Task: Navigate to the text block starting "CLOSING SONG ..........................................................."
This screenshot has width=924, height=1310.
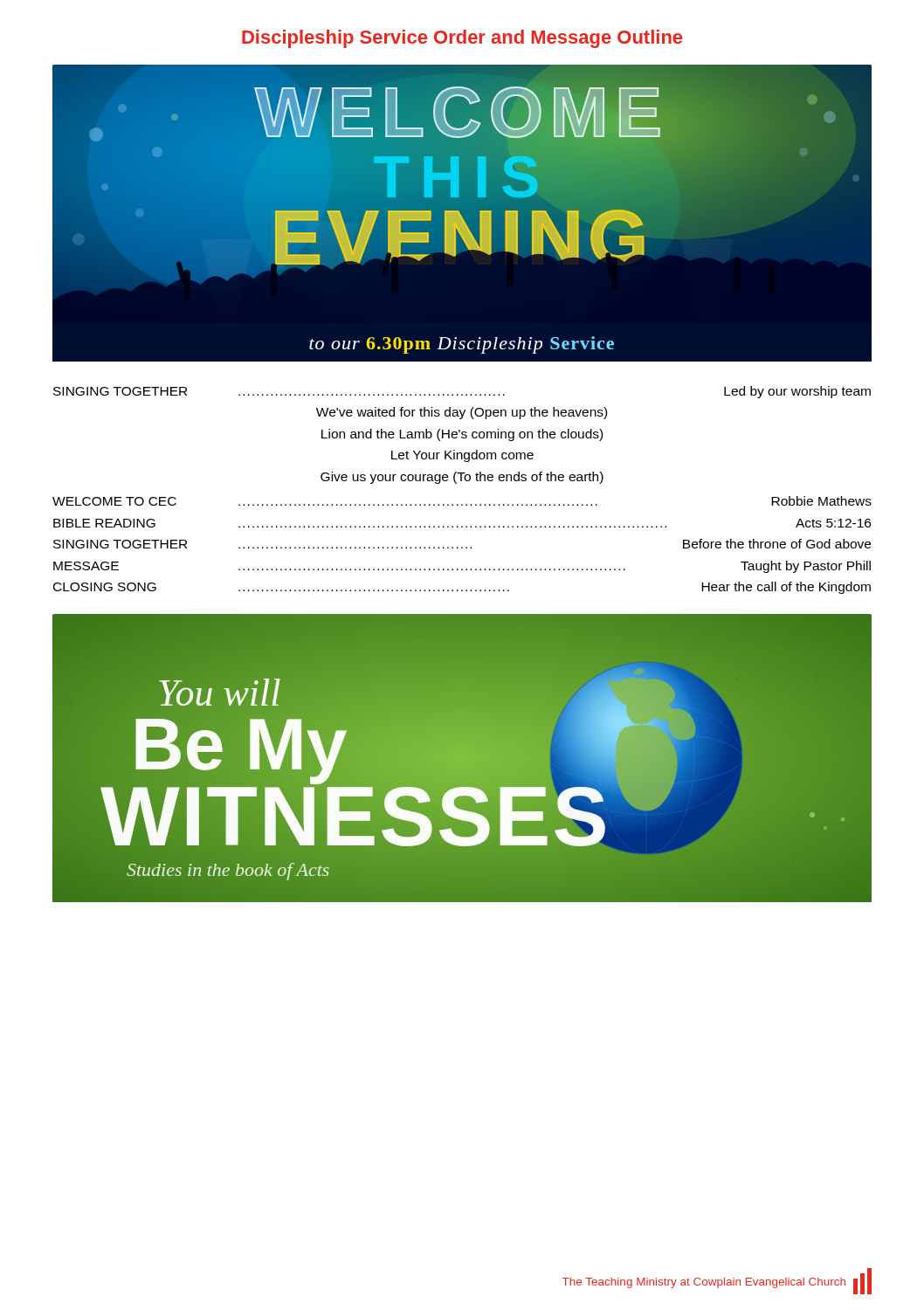Action: (462, 587)
